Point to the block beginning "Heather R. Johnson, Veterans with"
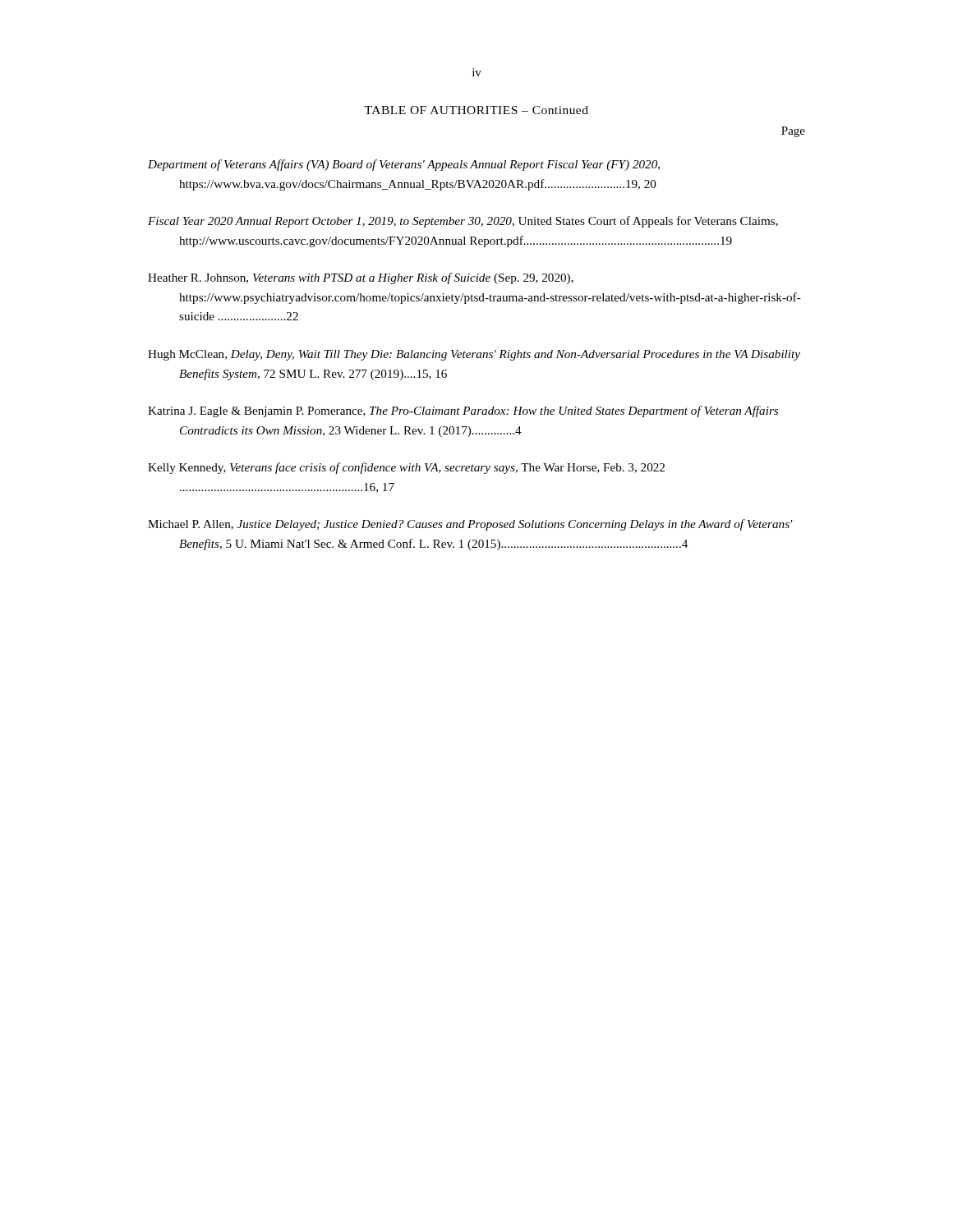 pos(474,297)
